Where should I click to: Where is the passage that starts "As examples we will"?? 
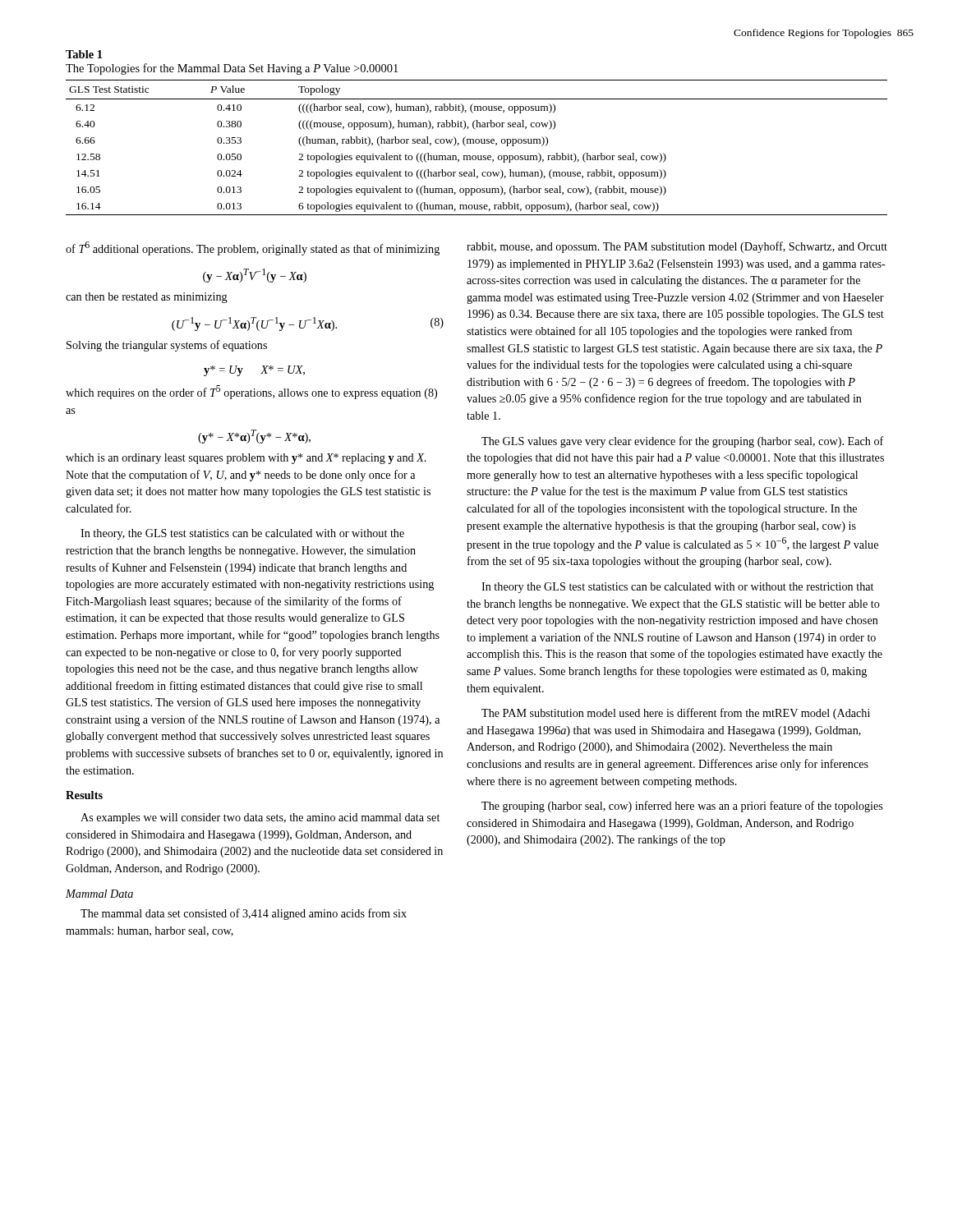255,843
